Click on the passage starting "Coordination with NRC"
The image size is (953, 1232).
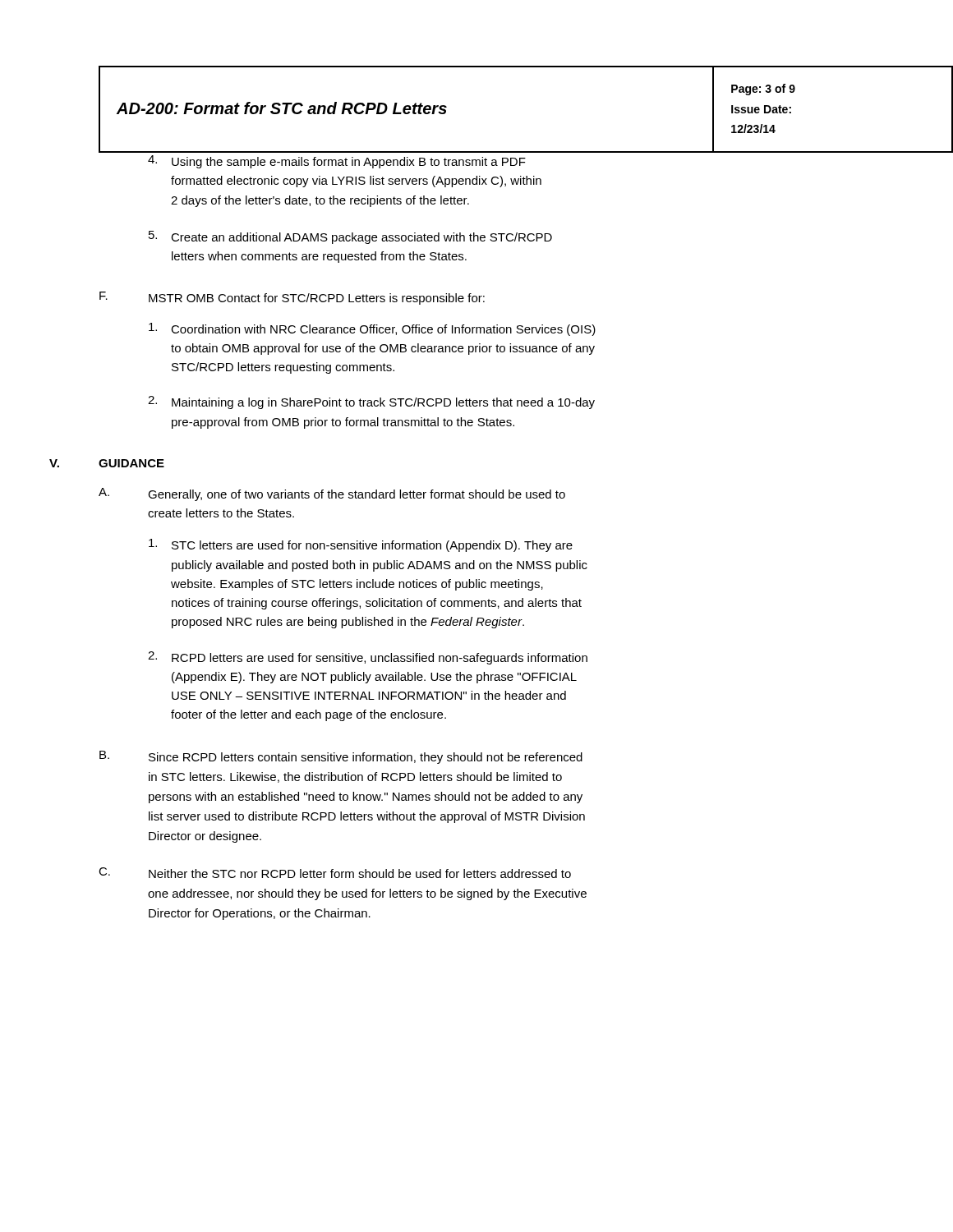pos(372,348)
